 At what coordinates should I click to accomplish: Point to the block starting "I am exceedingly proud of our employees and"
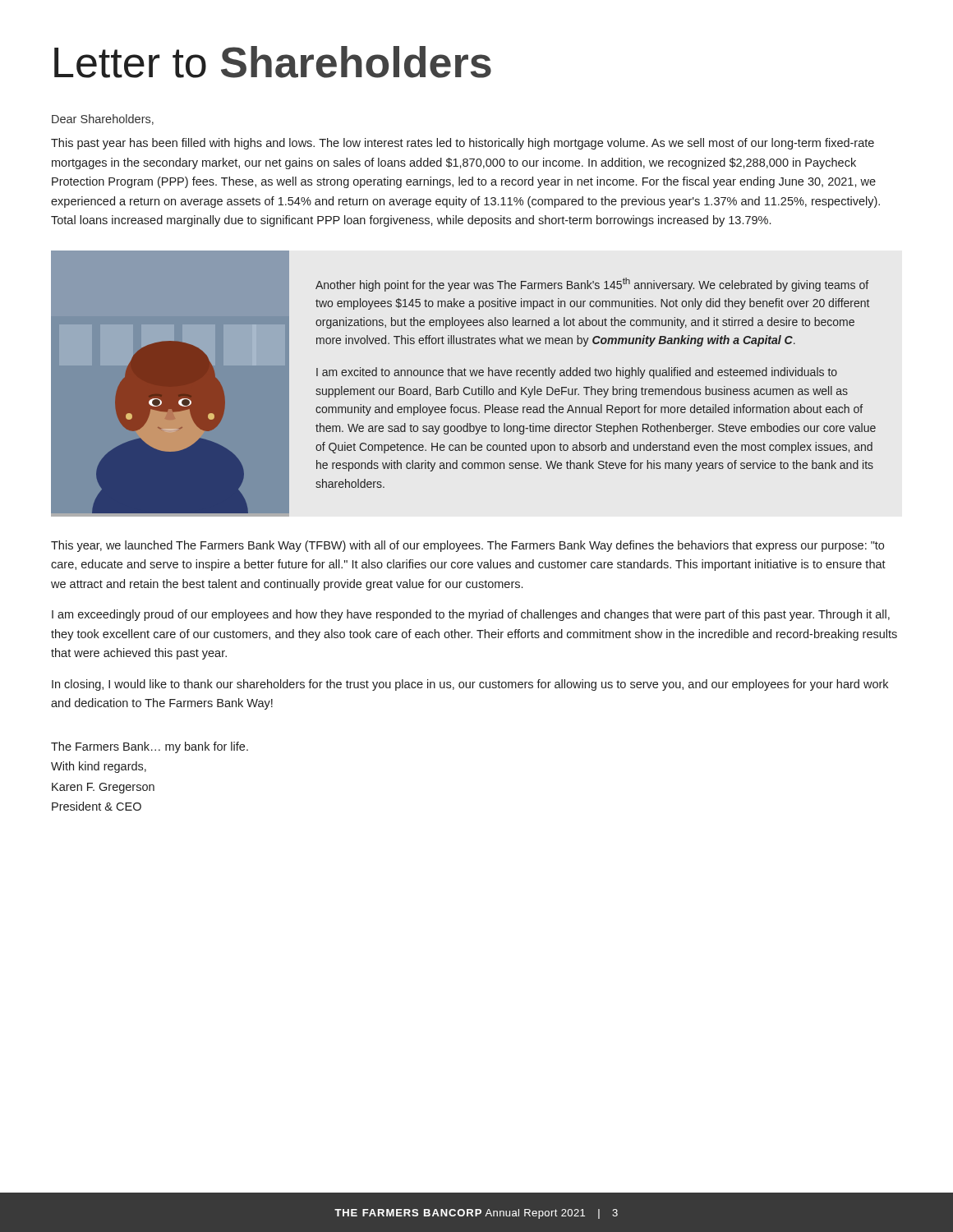(x=474, y=634)
